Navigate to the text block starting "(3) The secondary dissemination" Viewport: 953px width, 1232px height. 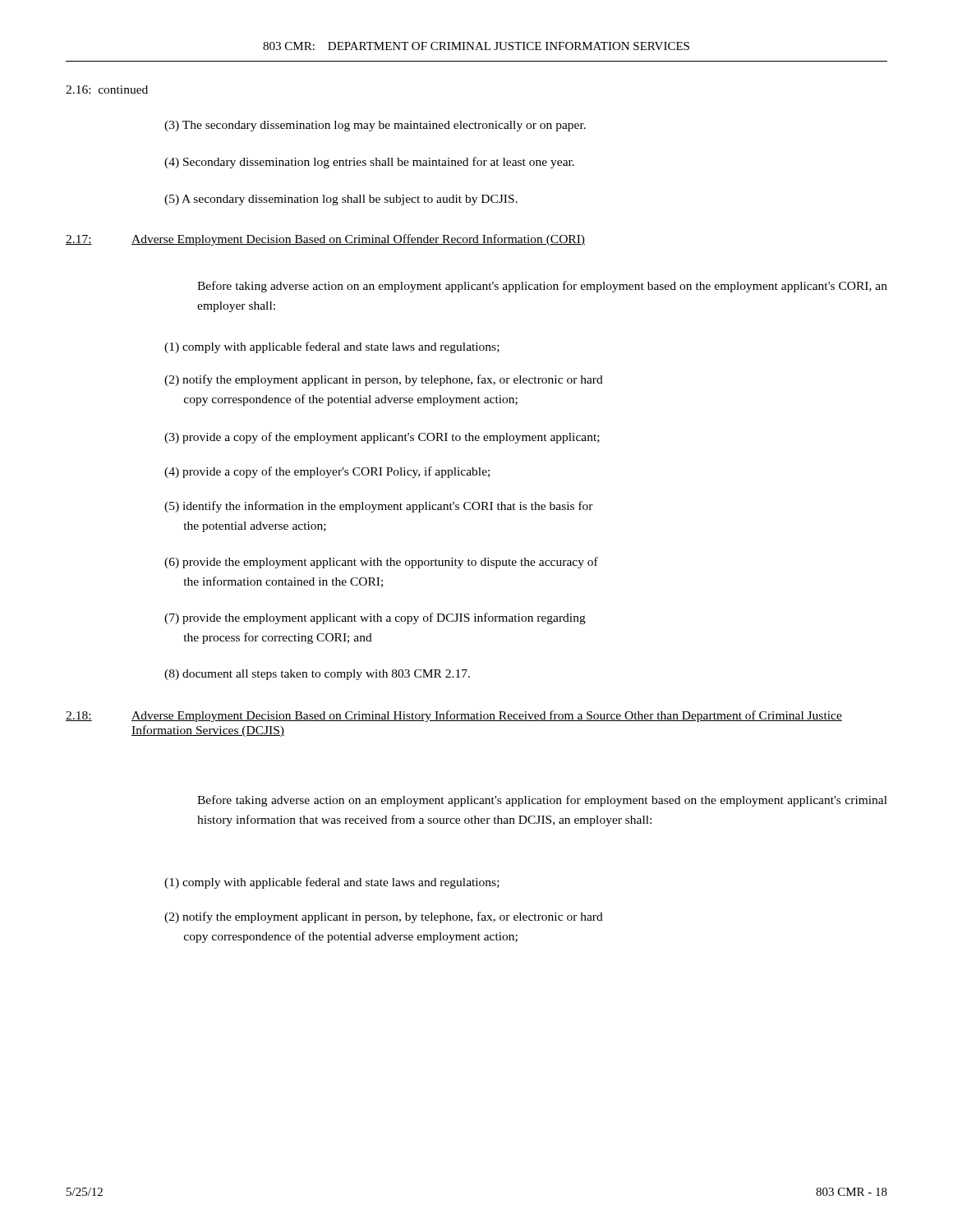click(x=375, y=124)
